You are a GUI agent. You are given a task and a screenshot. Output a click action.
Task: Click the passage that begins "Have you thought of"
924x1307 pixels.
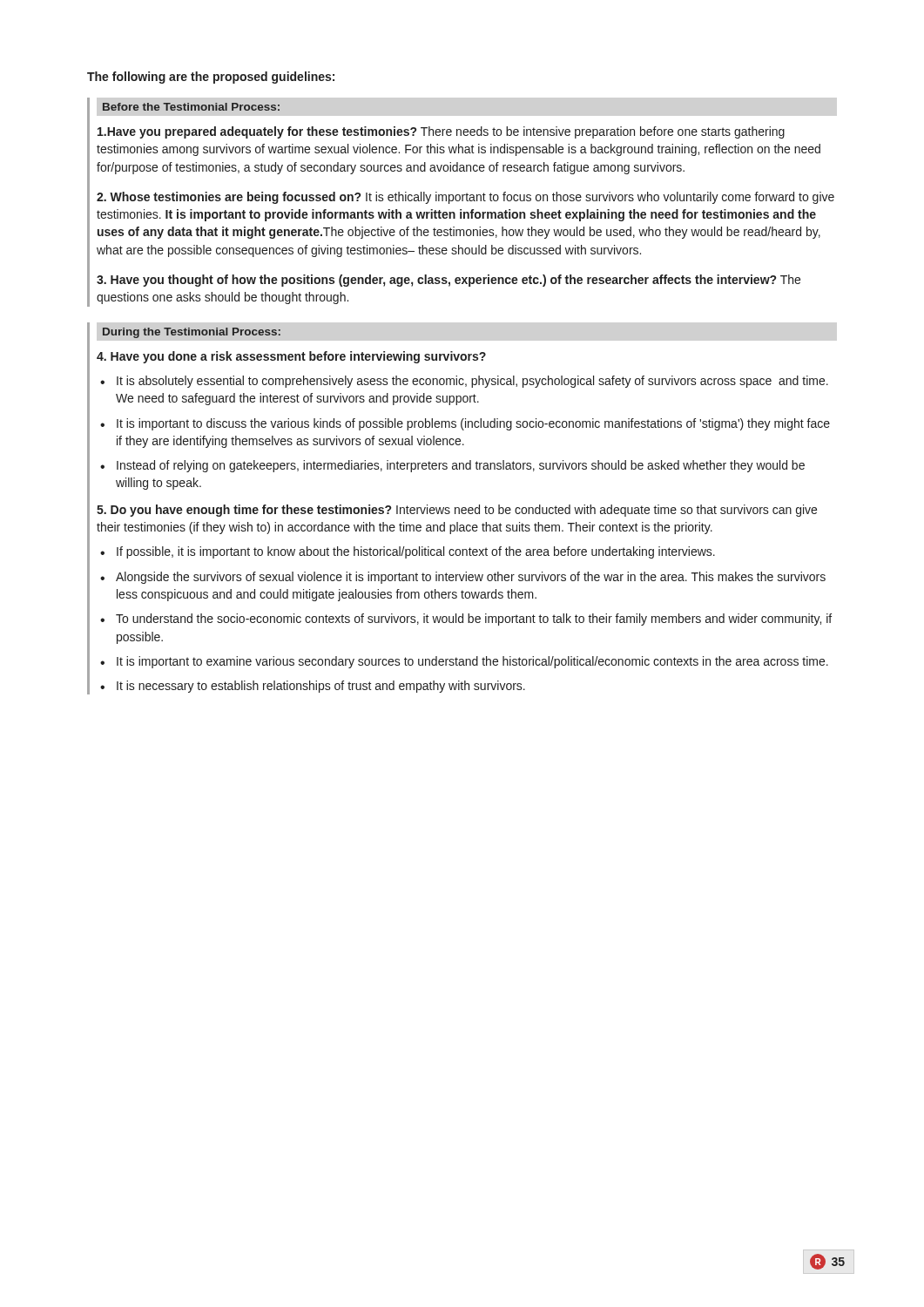tap(449, 289)
